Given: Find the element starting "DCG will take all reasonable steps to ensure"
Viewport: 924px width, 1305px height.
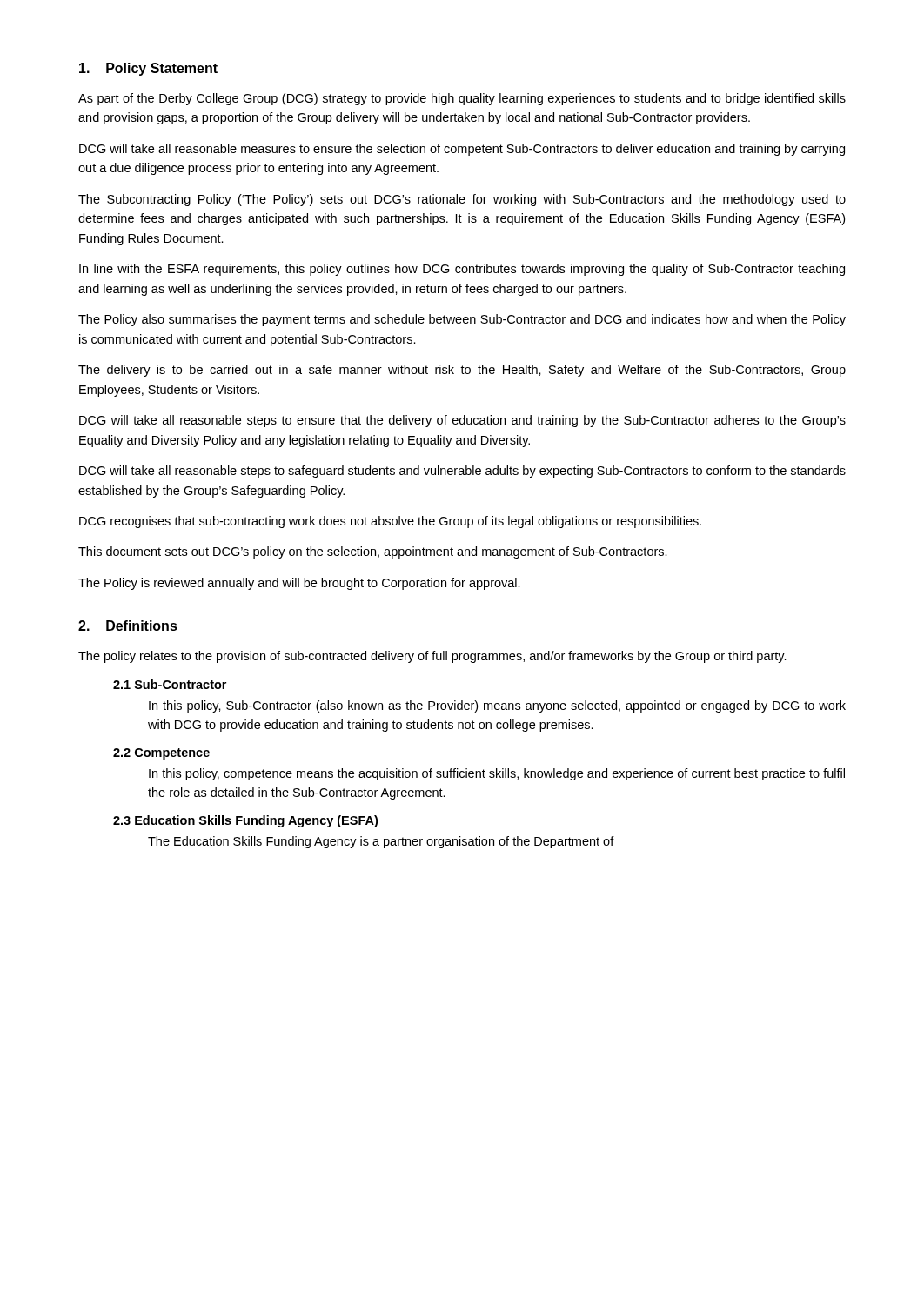Looking at the screenshot, I should 462,430.
